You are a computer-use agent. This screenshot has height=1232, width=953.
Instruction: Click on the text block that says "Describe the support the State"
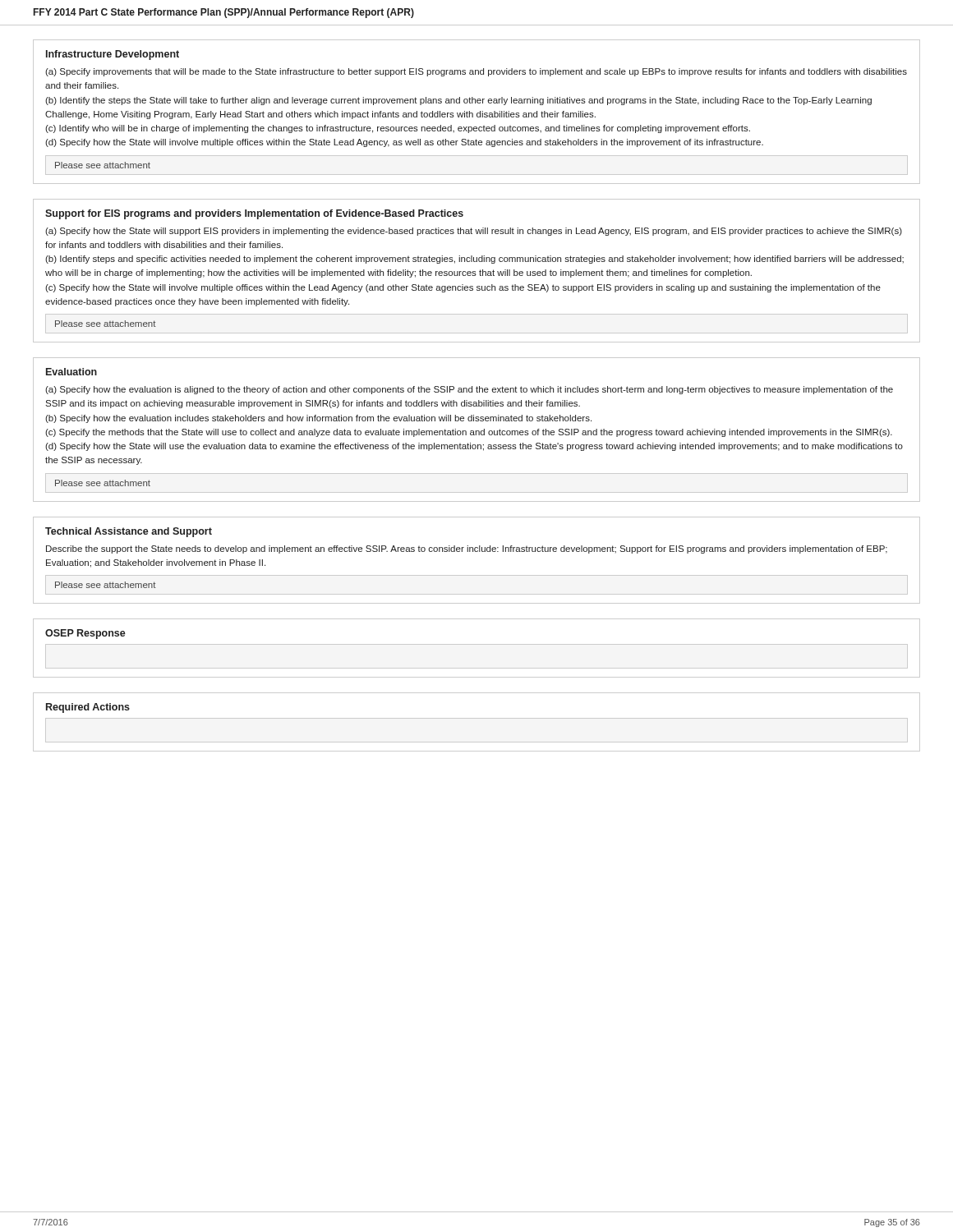(x=466, y=555)
